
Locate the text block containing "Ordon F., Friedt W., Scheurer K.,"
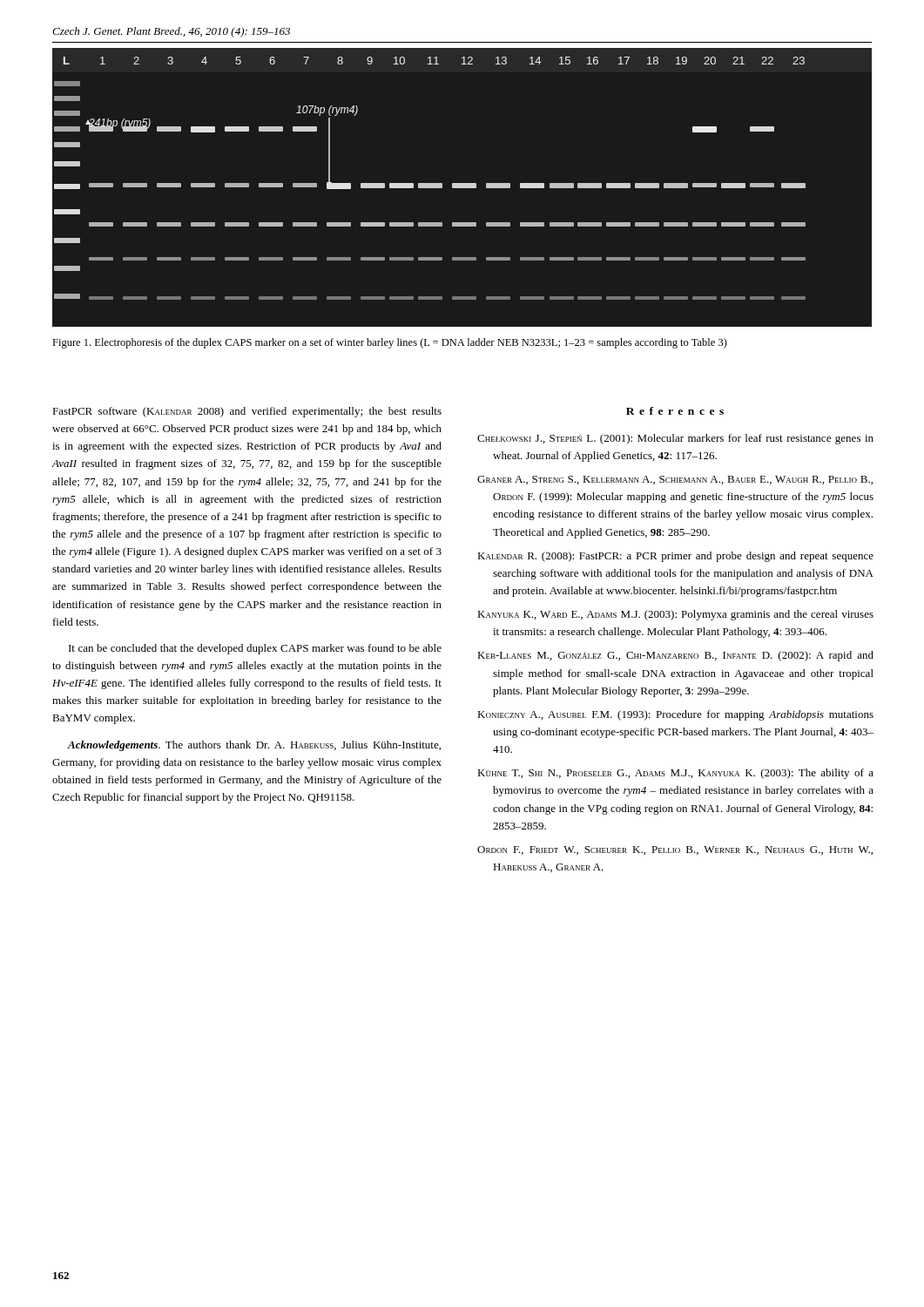pyautogui.click(x=675, y=858)
